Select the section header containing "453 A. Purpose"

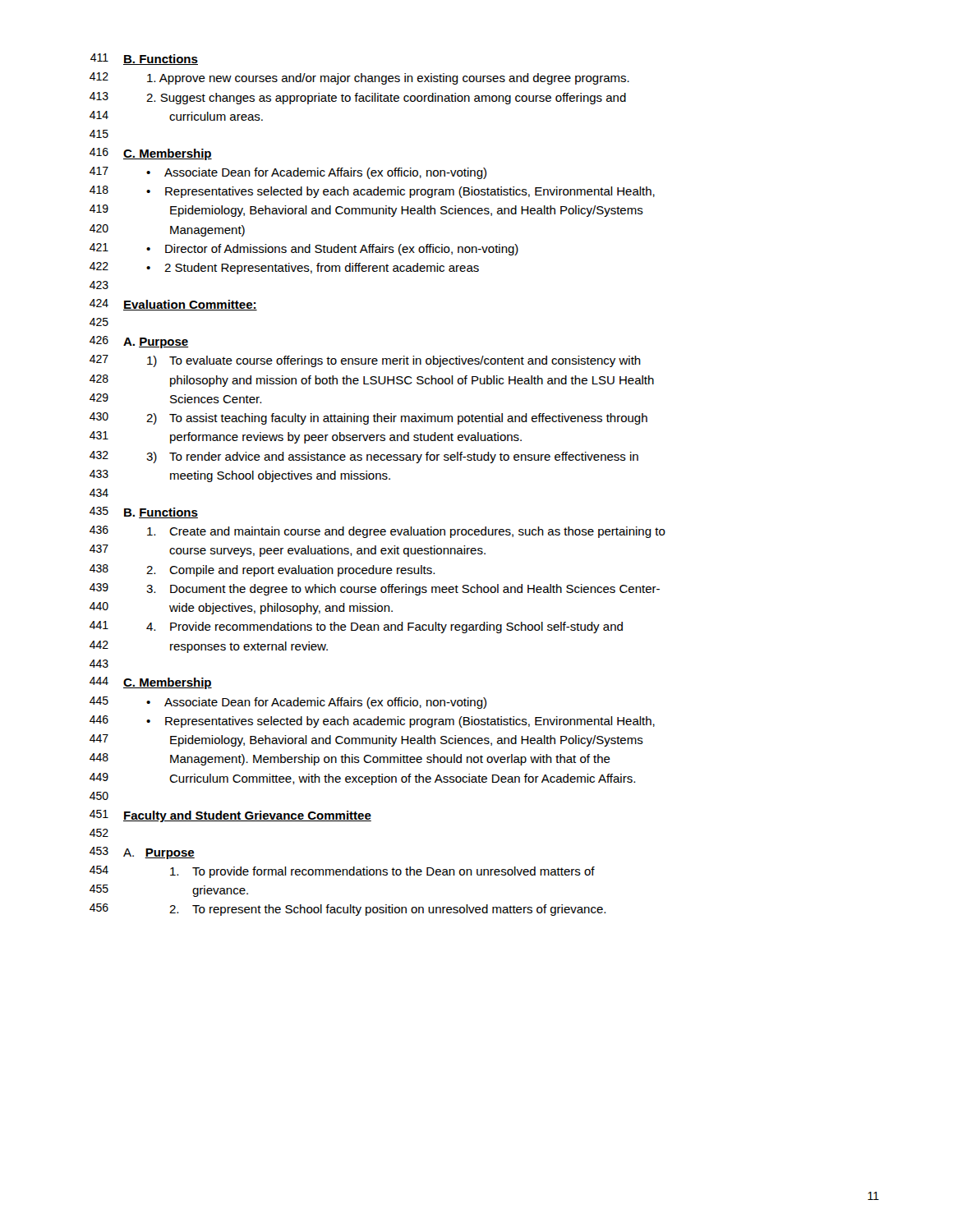(x=142, y=853)
